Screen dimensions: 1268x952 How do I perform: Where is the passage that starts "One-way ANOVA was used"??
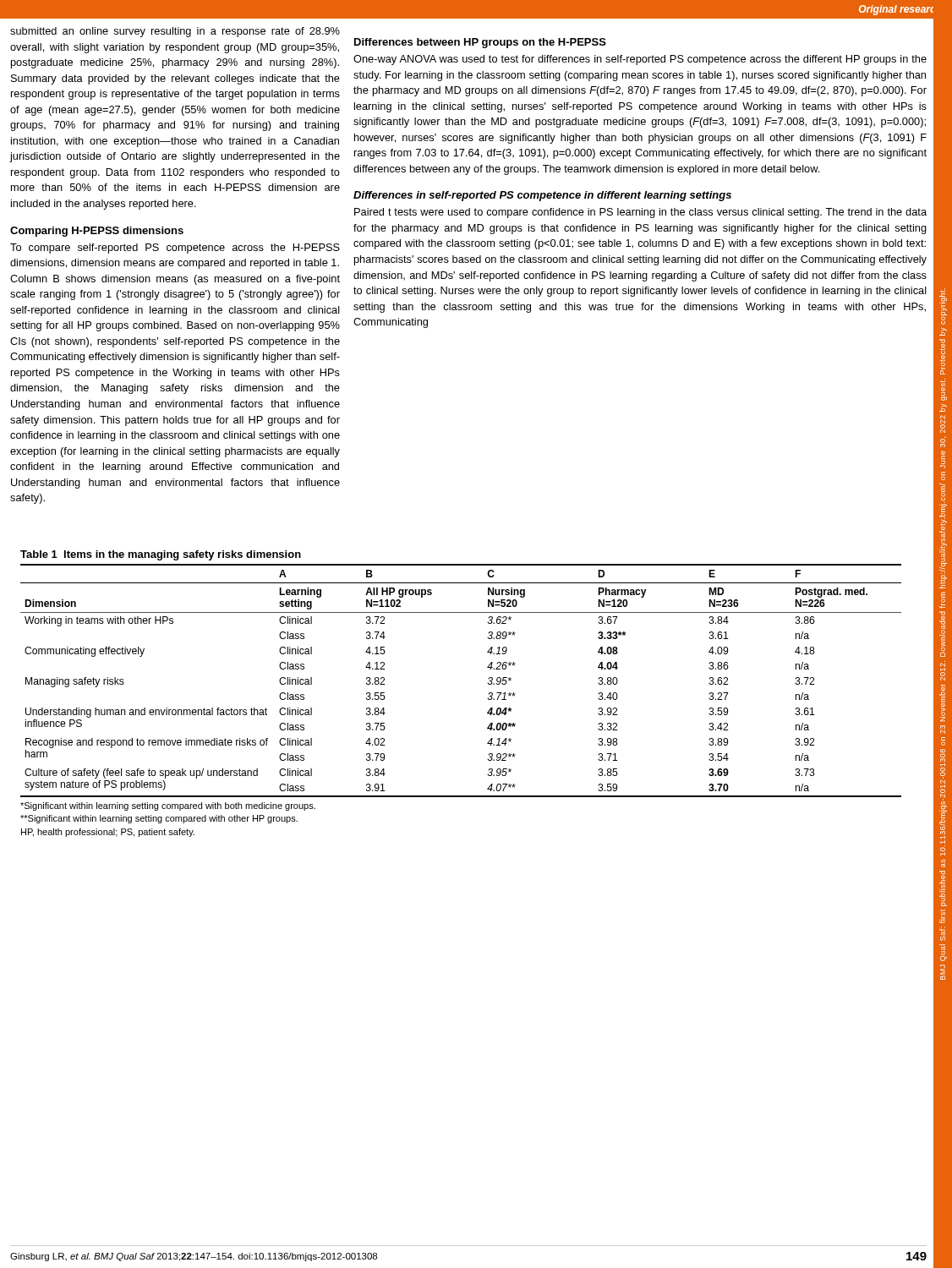click(x=640, y=114)
